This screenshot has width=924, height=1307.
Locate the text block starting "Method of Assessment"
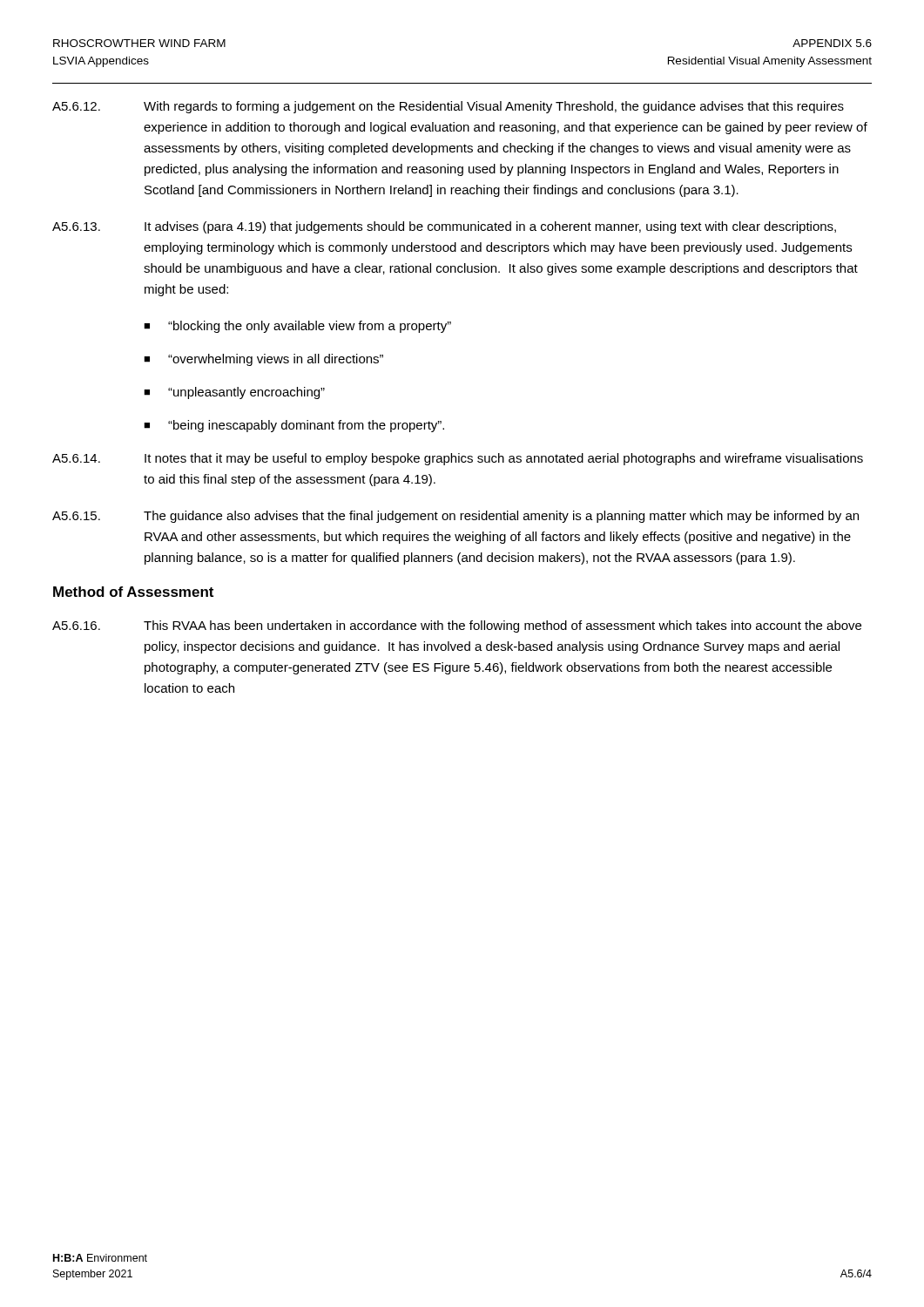[x=133, y=592]
